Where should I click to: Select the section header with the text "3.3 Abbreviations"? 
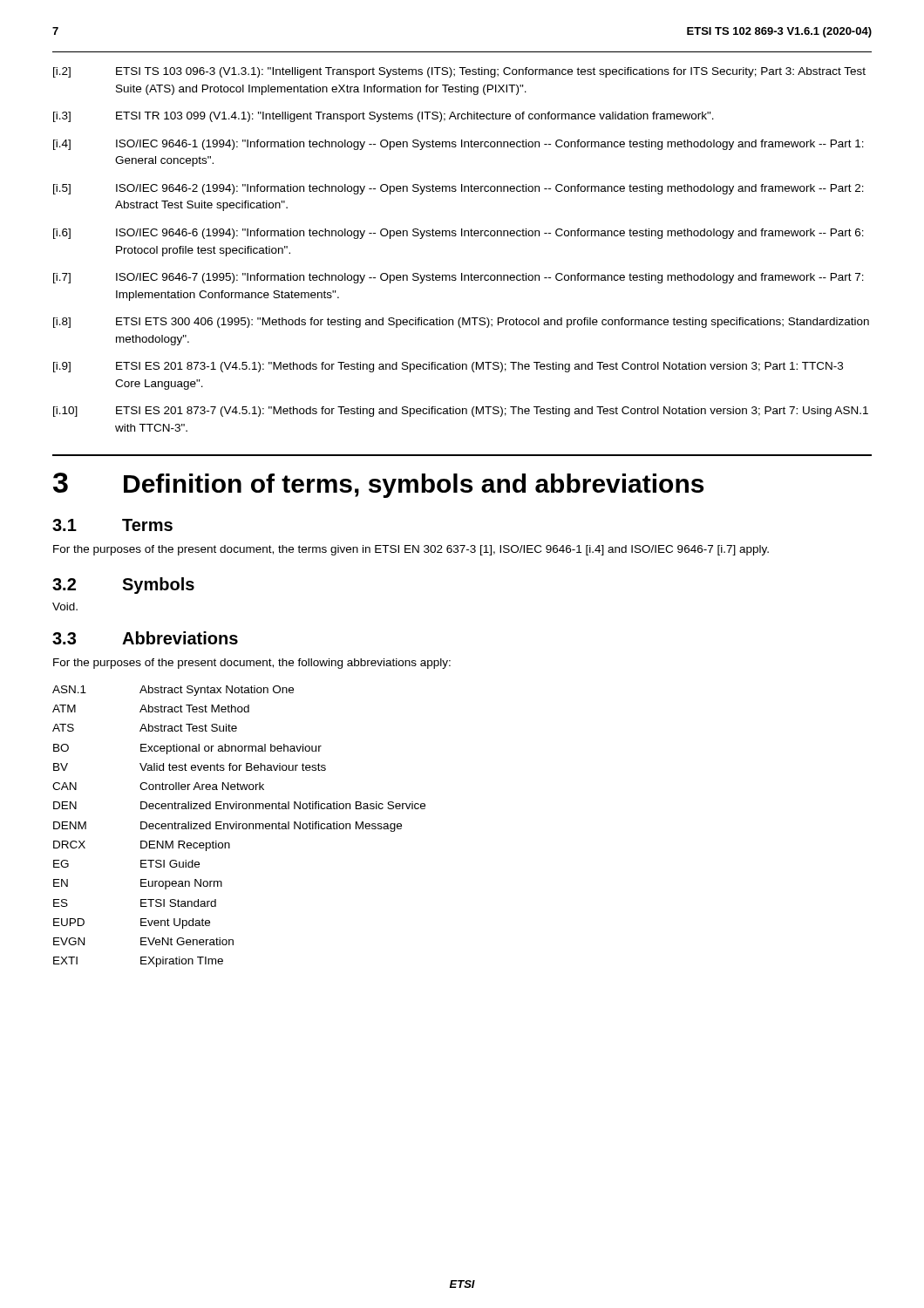click(x=145, y=638)
